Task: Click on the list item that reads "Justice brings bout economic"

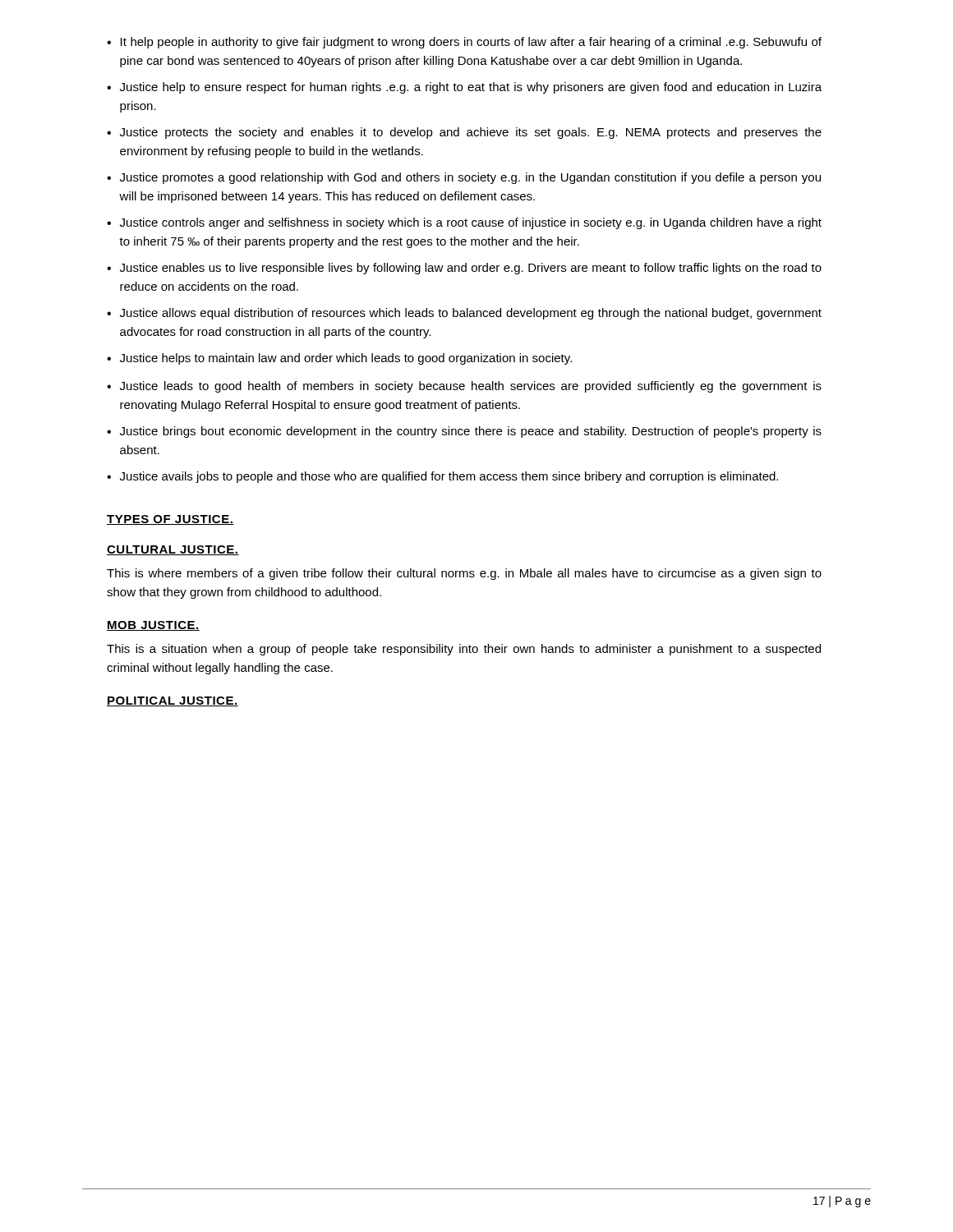Action: (471, 441)
